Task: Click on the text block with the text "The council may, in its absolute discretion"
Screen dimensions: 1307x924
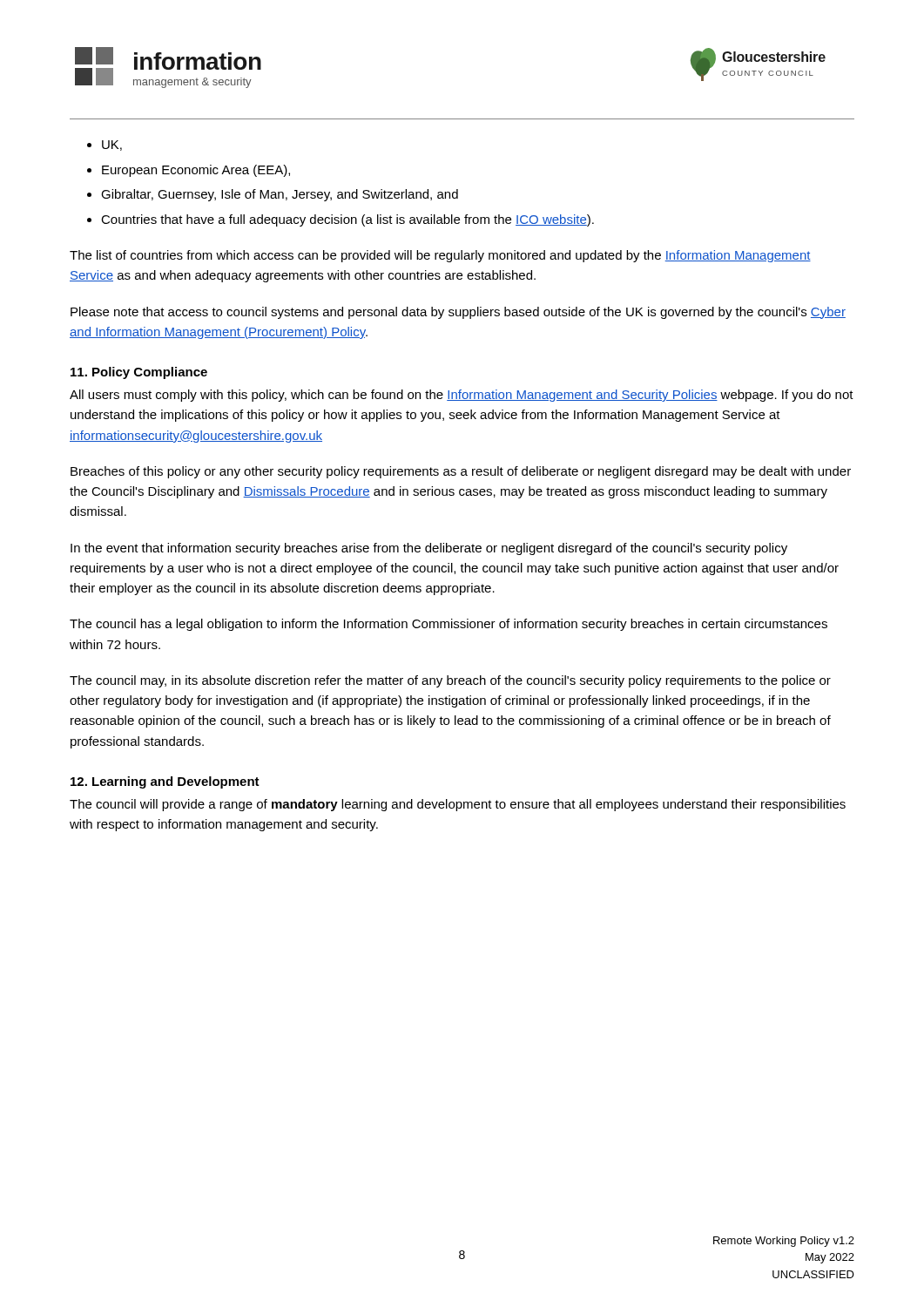Action: [450, 710]
